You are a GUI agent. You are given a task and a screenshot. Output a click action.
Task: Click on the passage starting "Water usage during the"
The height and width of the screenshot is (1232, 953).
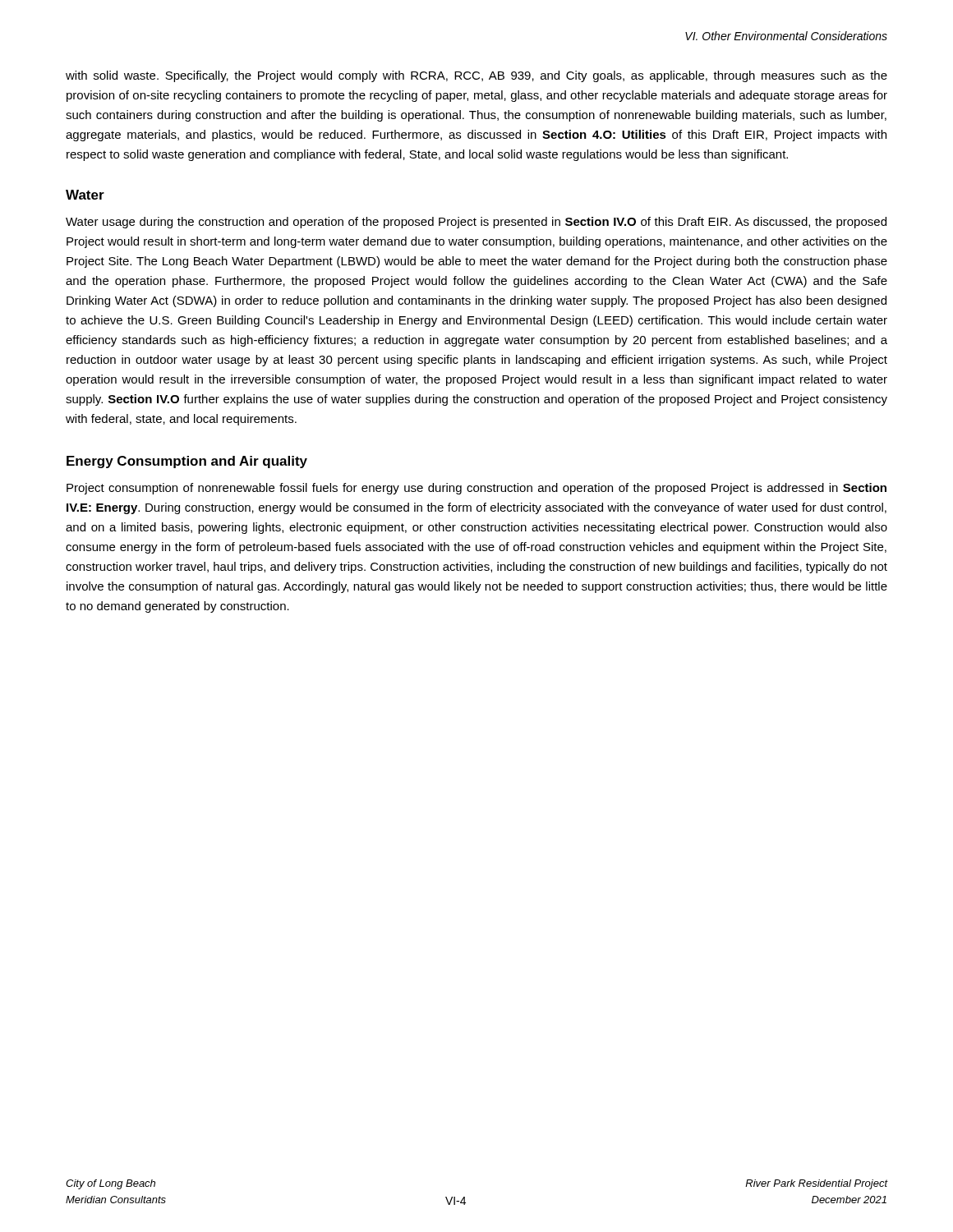click(476, 320)
